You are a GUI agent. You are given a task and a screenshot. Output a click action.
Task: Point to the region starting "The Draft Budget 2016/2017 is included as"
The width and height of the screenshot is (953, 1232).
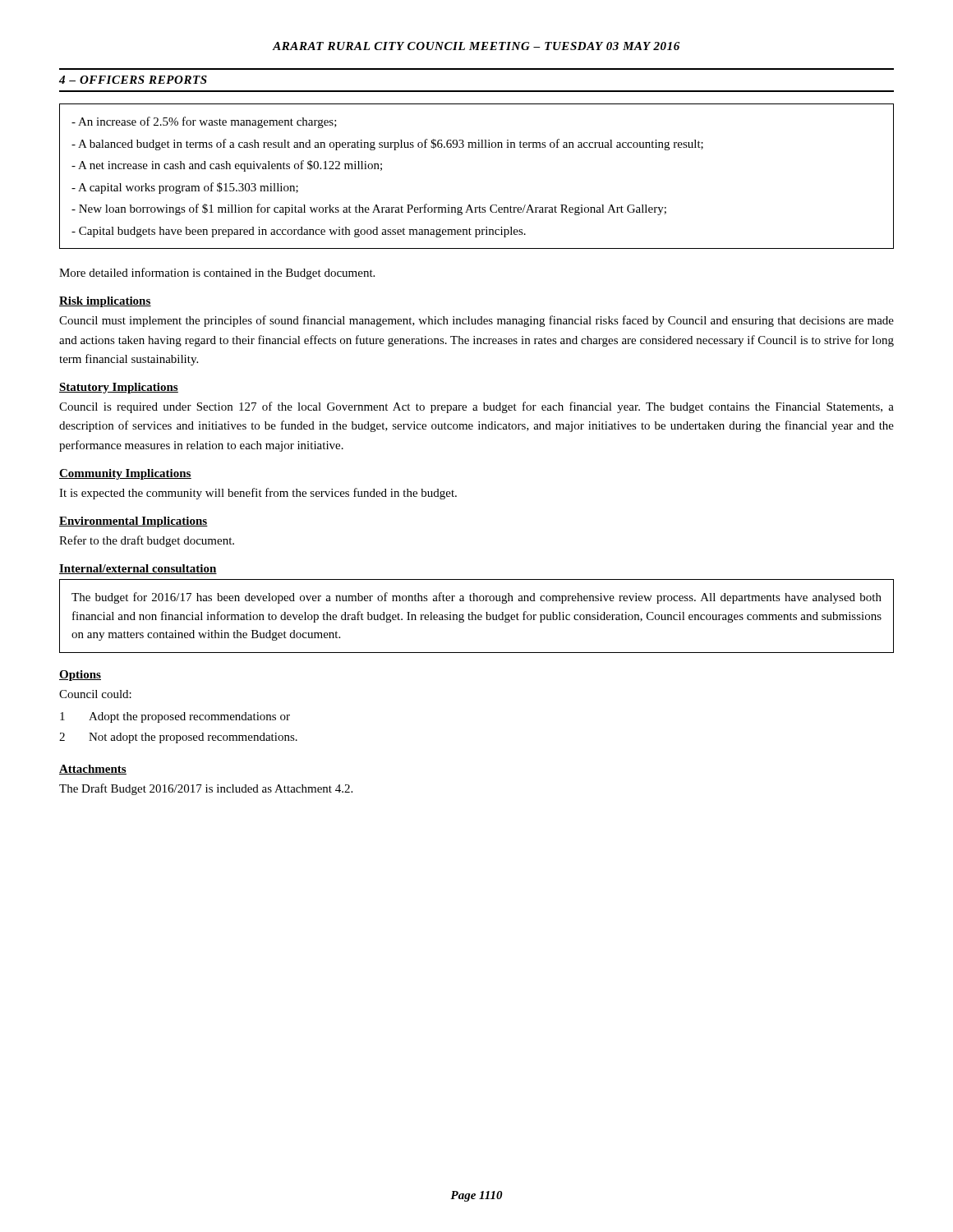click(206, 788)
